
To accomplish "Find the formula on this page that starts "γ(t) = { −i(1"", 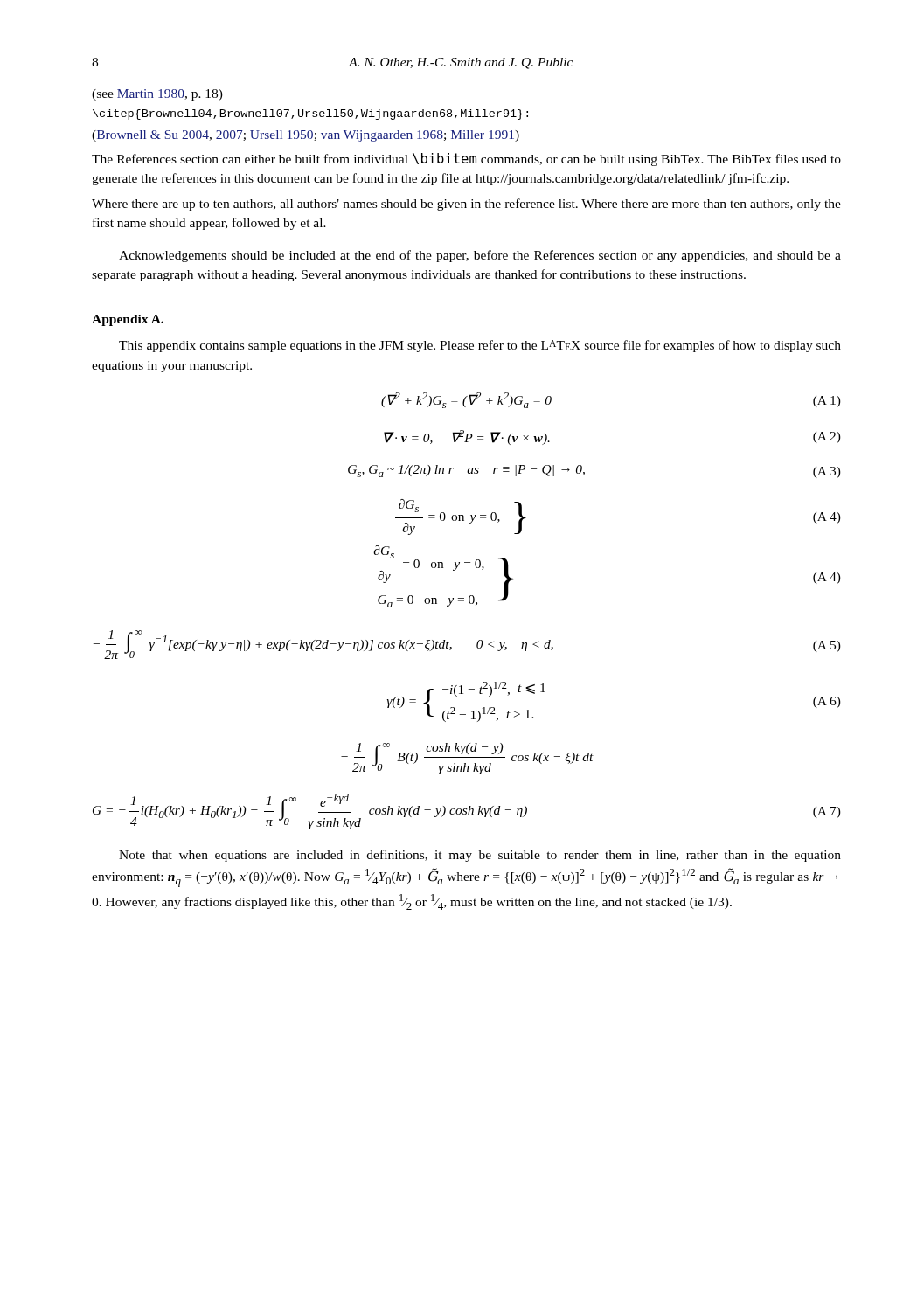I will click(x=462, y=694).
